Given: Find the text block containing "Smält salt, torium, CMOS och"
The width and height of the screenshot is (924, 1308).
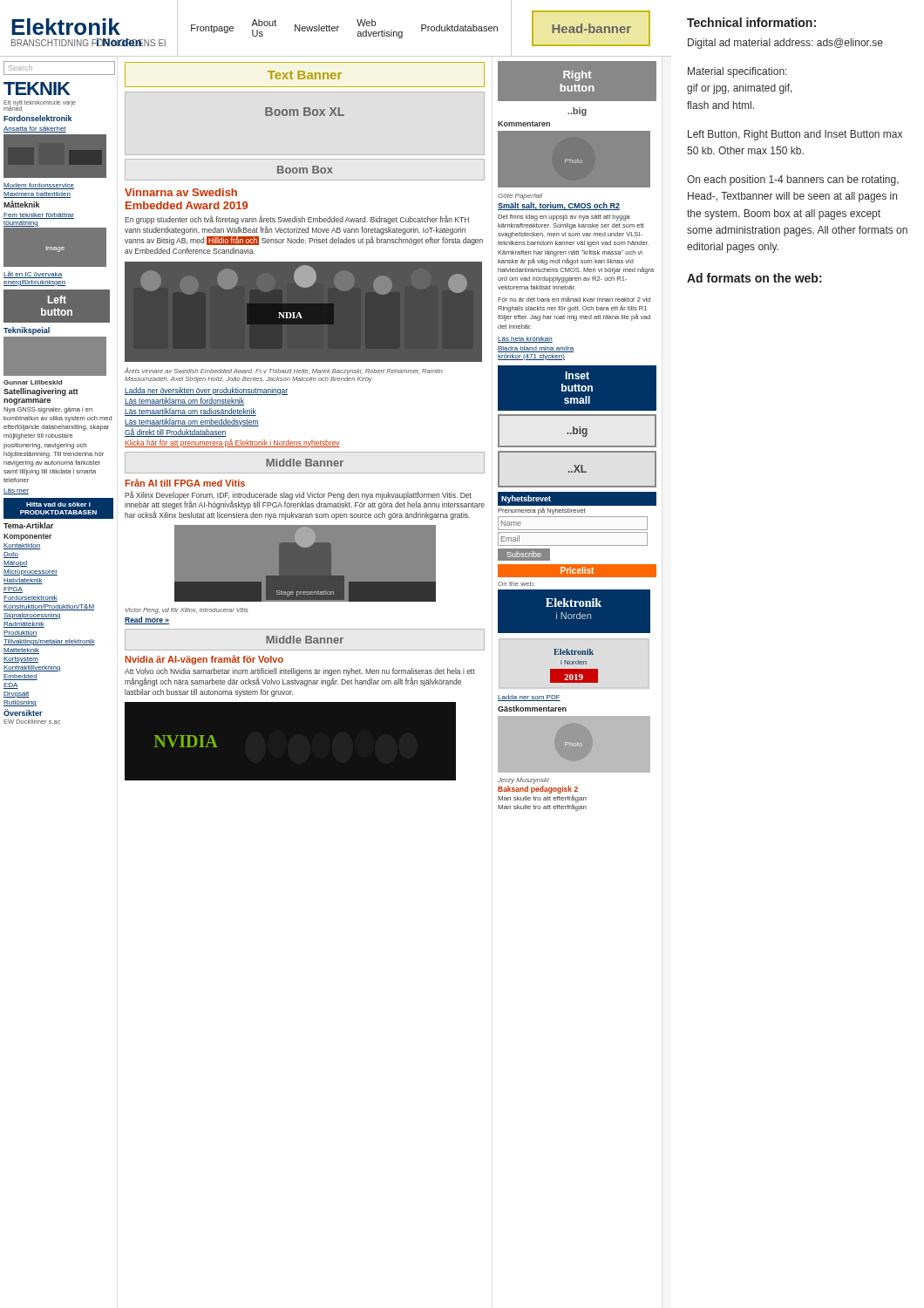Looking at the screenshot, I should pyautogui.click(x=559, y=206).
